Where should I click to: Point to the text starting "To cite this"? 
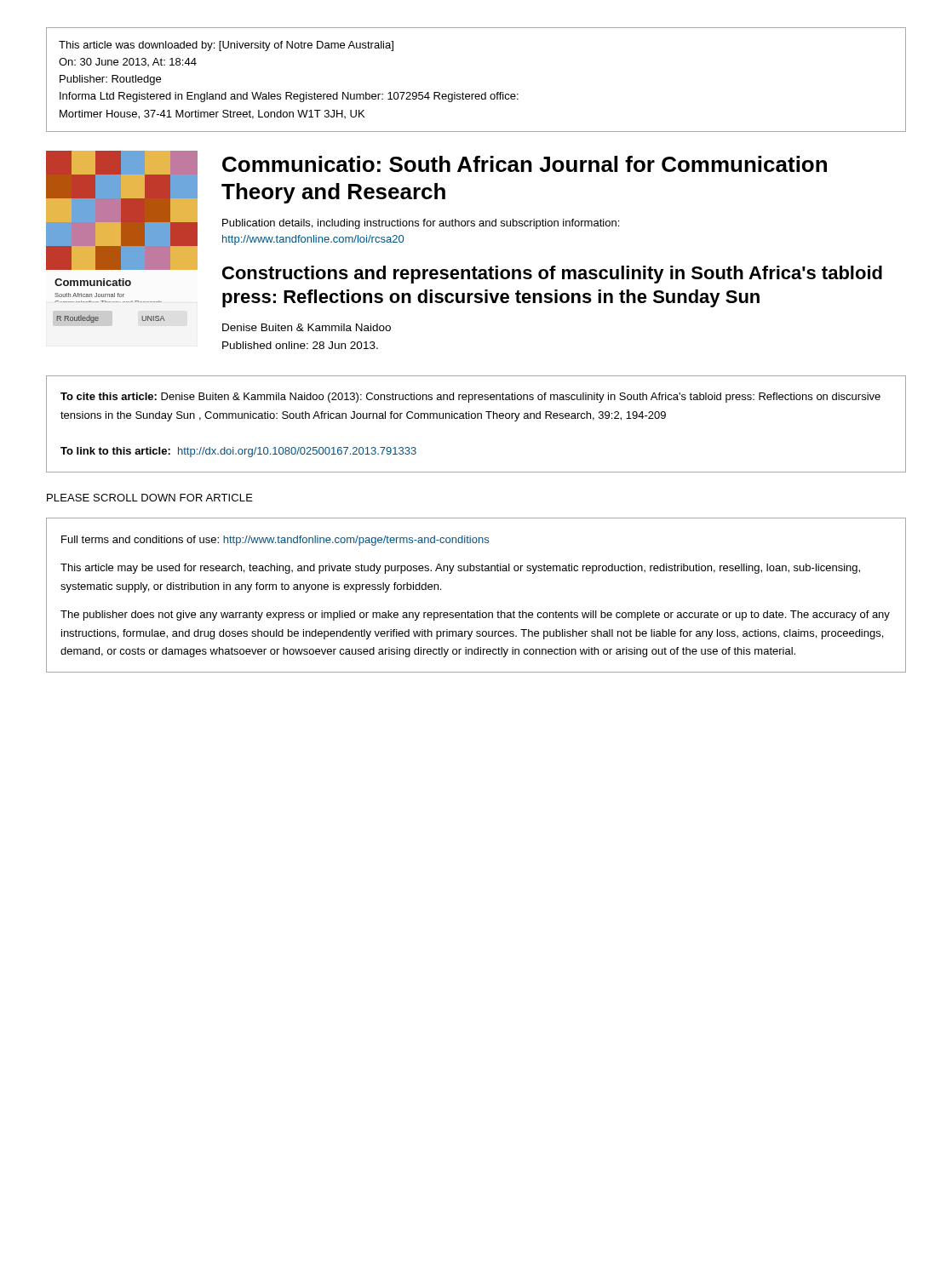click(471, 424)
